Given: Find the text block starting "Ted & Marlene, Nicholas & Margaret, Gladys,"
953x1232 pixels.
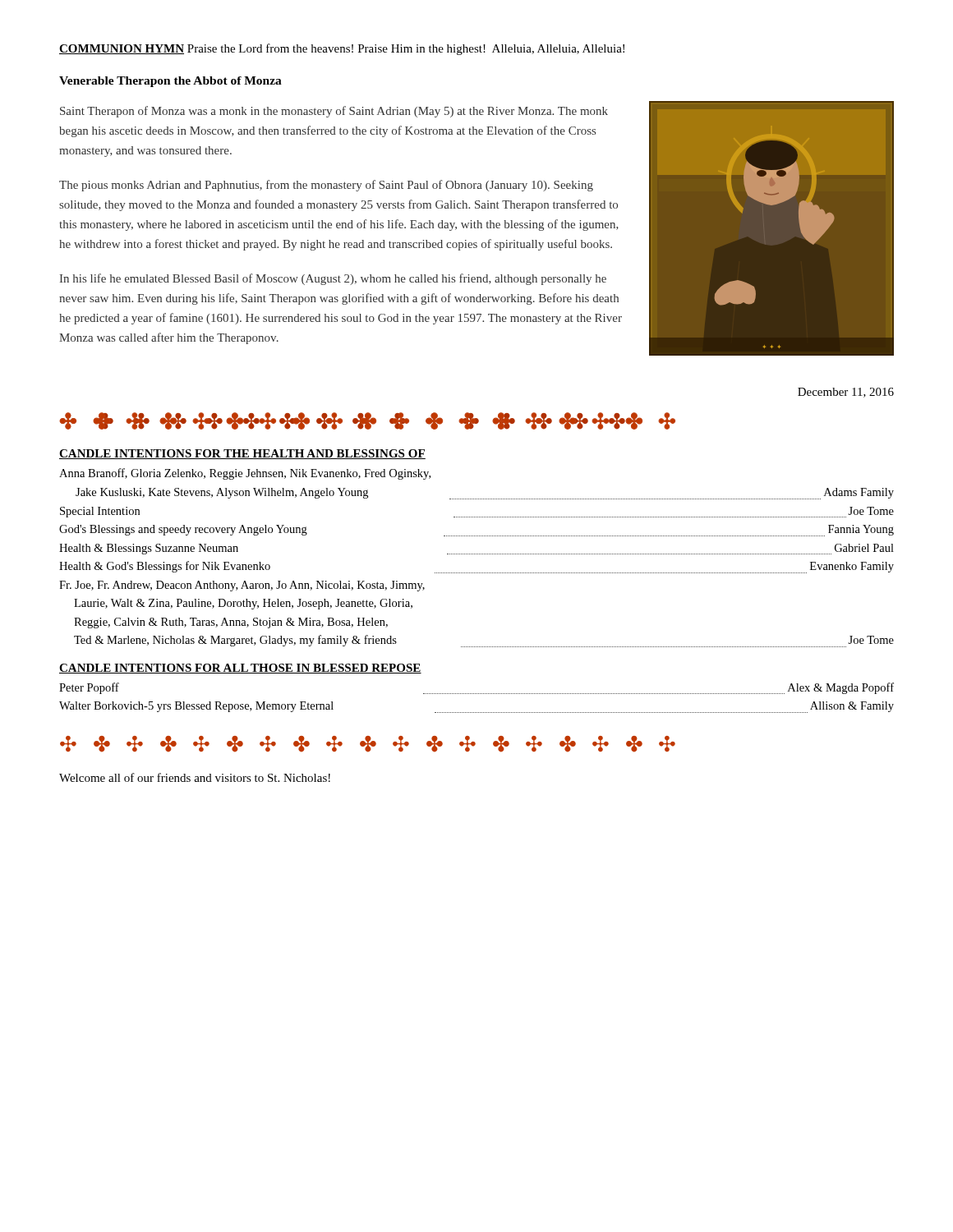Looking at the screenshot, I should 476,640.
